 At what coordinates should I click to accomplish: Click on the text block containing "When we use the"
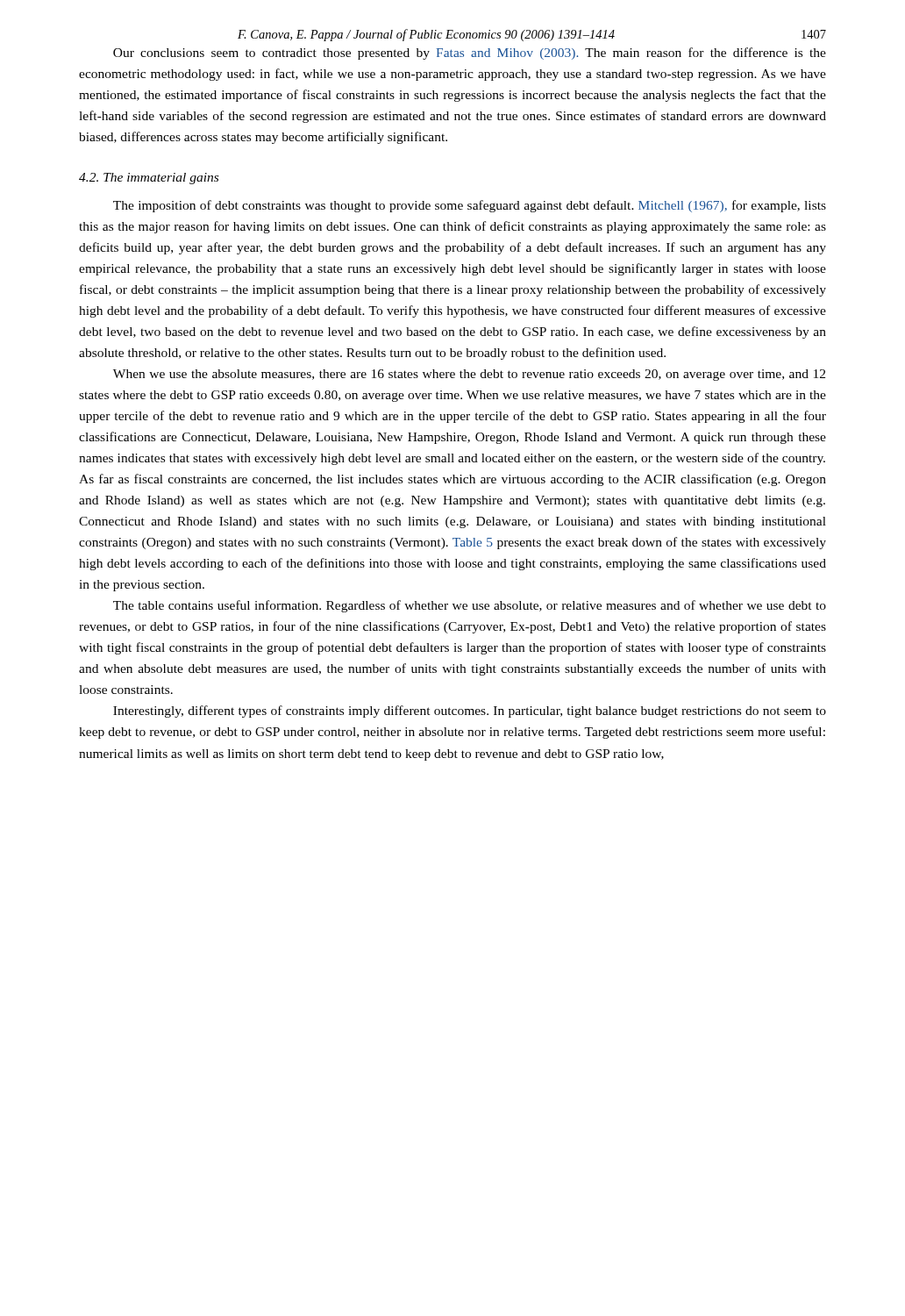pyautogui.click(x=452, y=479)
